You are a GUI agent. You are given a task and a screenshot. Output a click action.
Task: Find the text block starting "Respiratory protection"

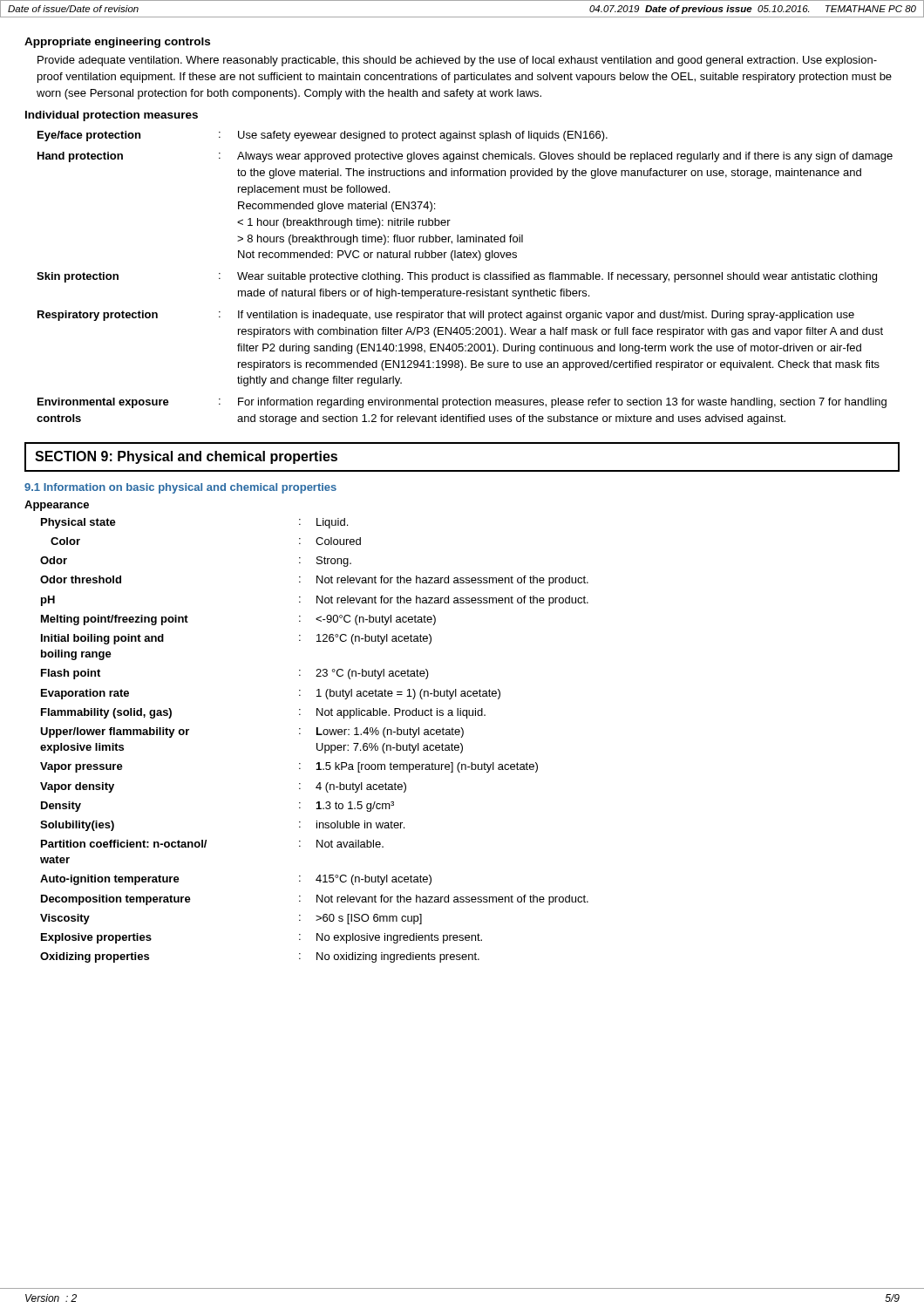tap(97, 314)
